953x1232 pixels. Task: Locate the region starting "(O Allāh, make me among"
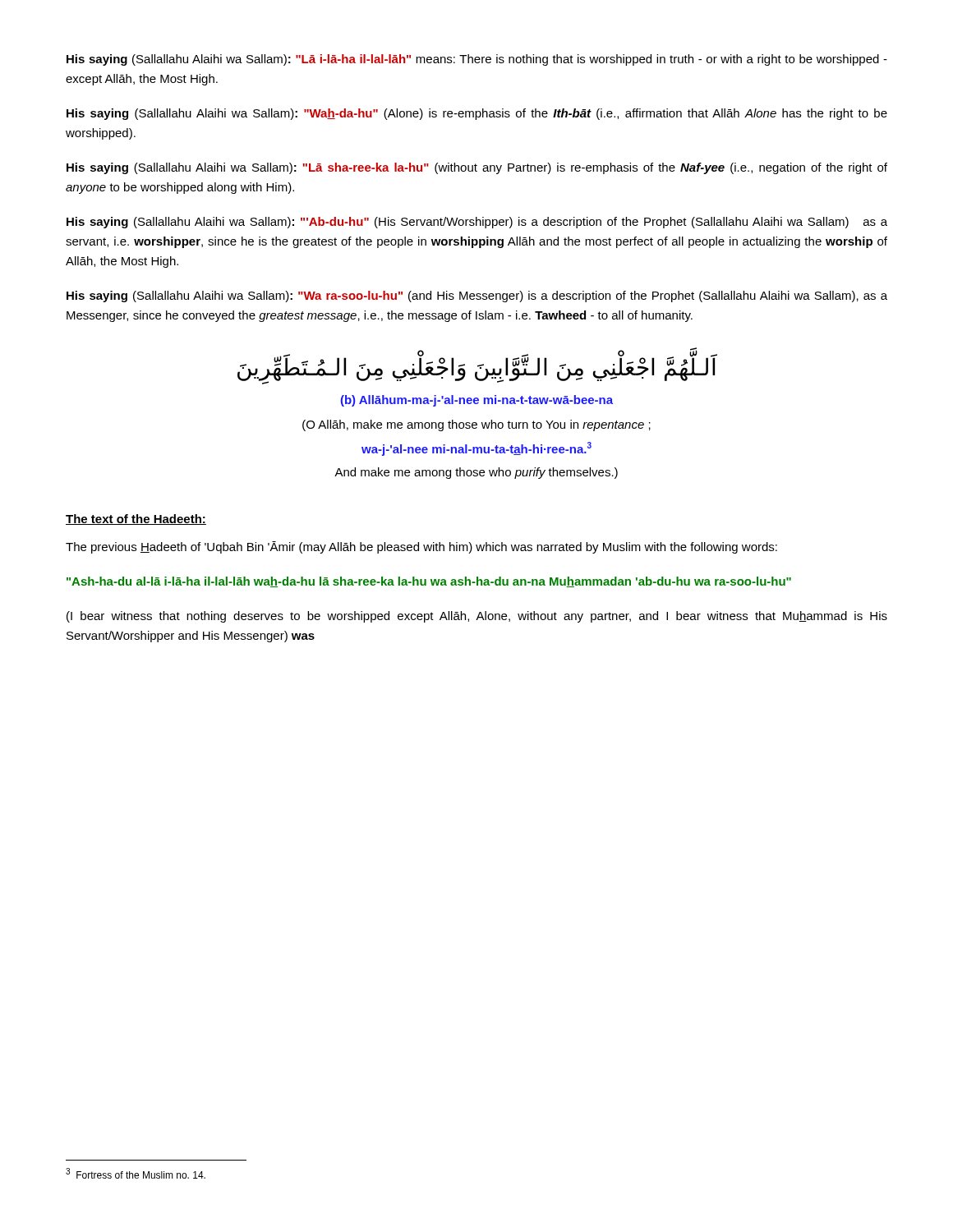click(x=476, y=424)
